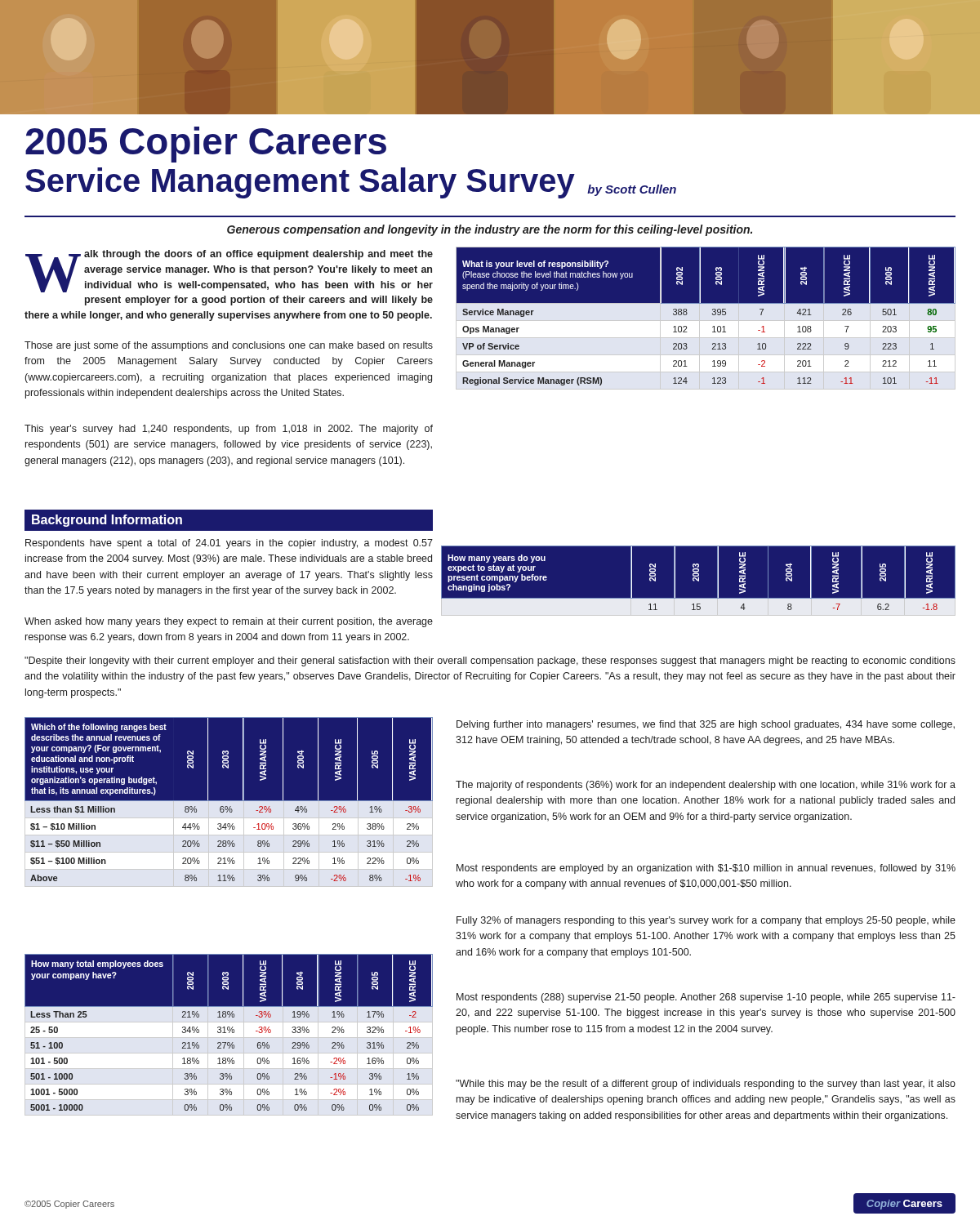980x1225 pixels.
Task: Find the block on this page that starts "W alk through the"
Action: 229,285
